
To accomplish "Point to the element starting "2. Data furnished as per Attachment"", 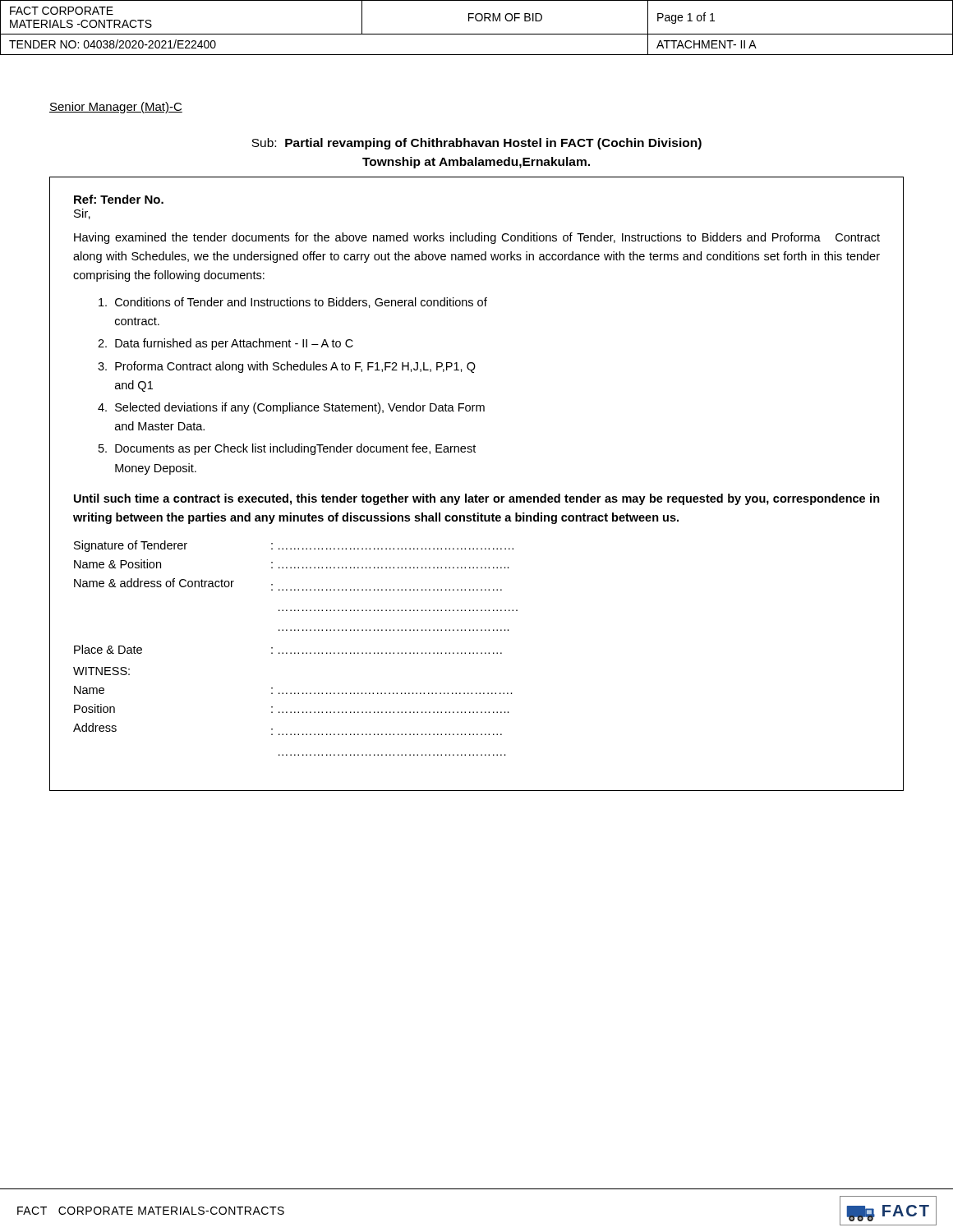I will tap(226, 344).
